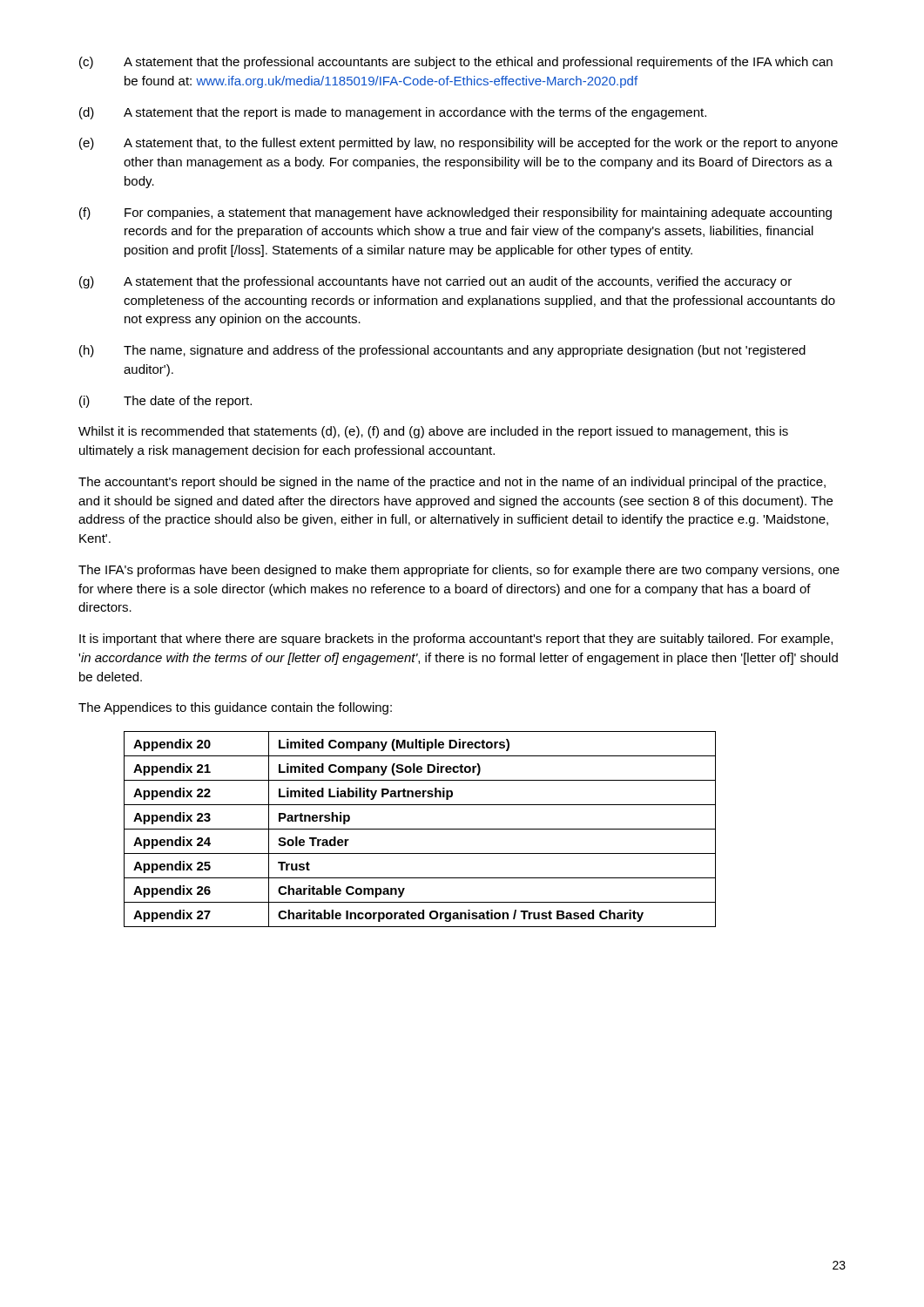Locate the element starting "(g) A statement that"
This screenshot has height=1307, width=924.
coord(462,300)
